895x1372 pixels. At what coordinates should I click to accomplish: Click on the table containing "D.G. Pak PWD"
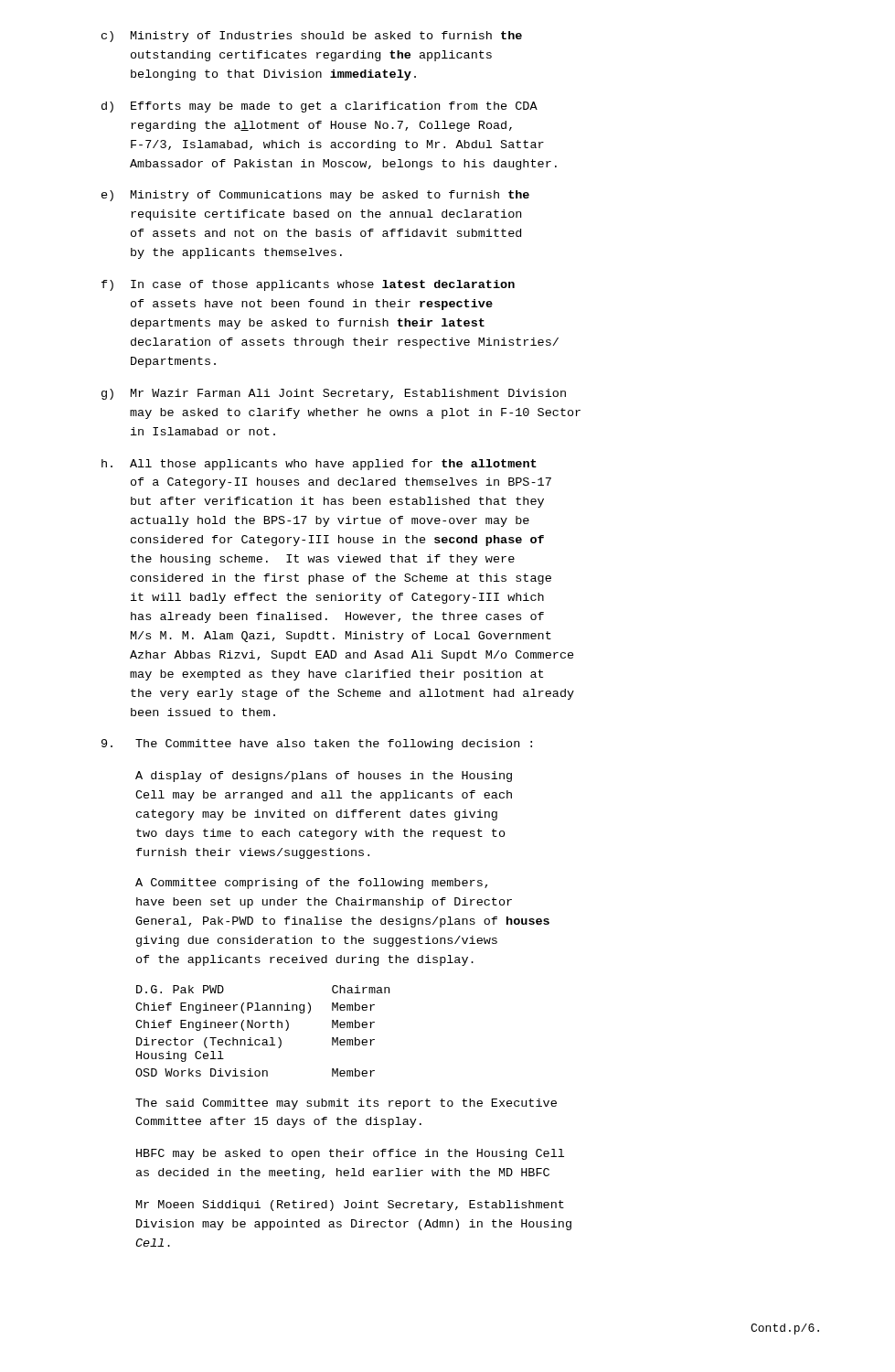coord(457,1031)
